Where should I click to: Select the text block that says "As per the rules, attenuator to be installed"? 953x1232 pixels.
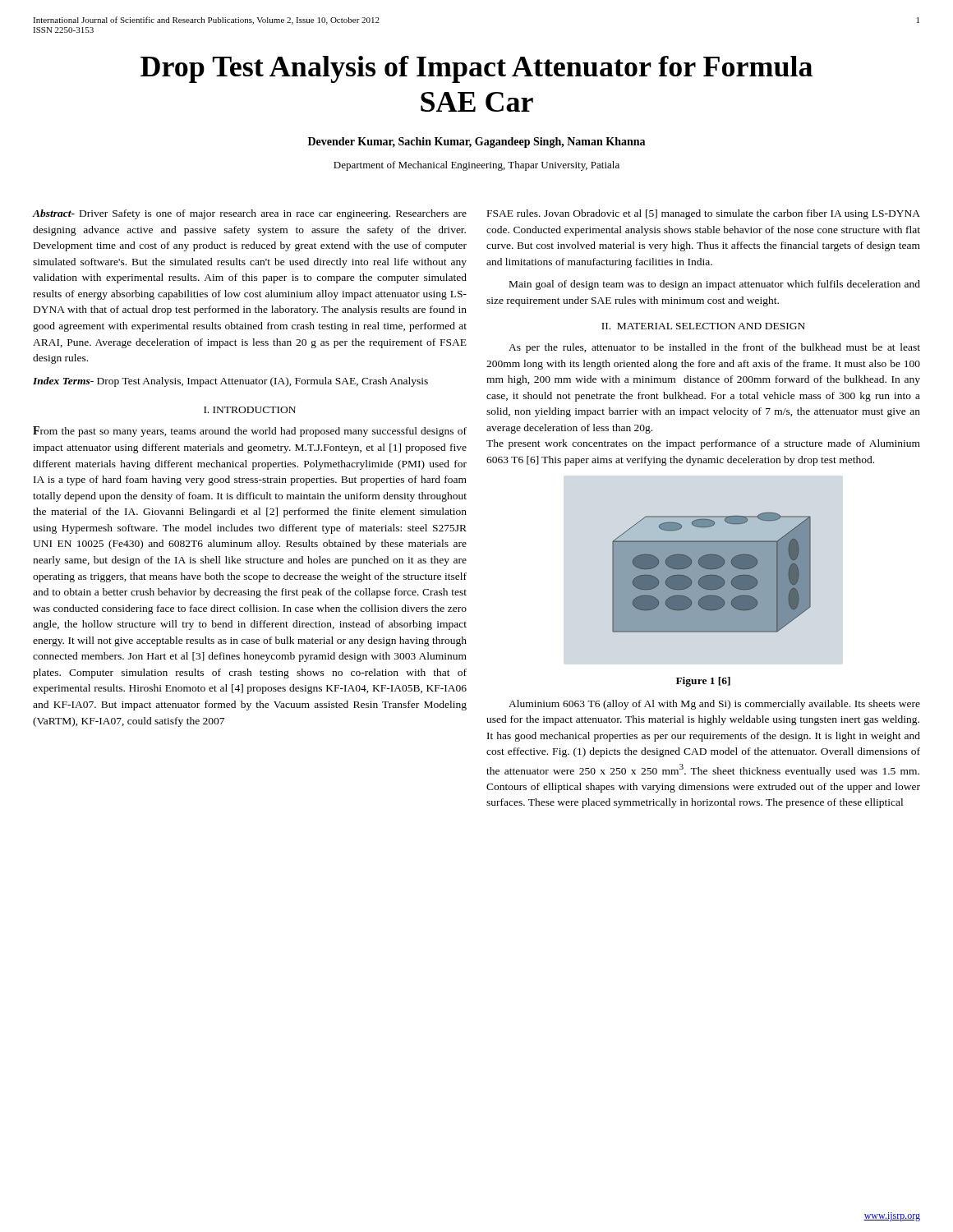click(x=703, y=403)
